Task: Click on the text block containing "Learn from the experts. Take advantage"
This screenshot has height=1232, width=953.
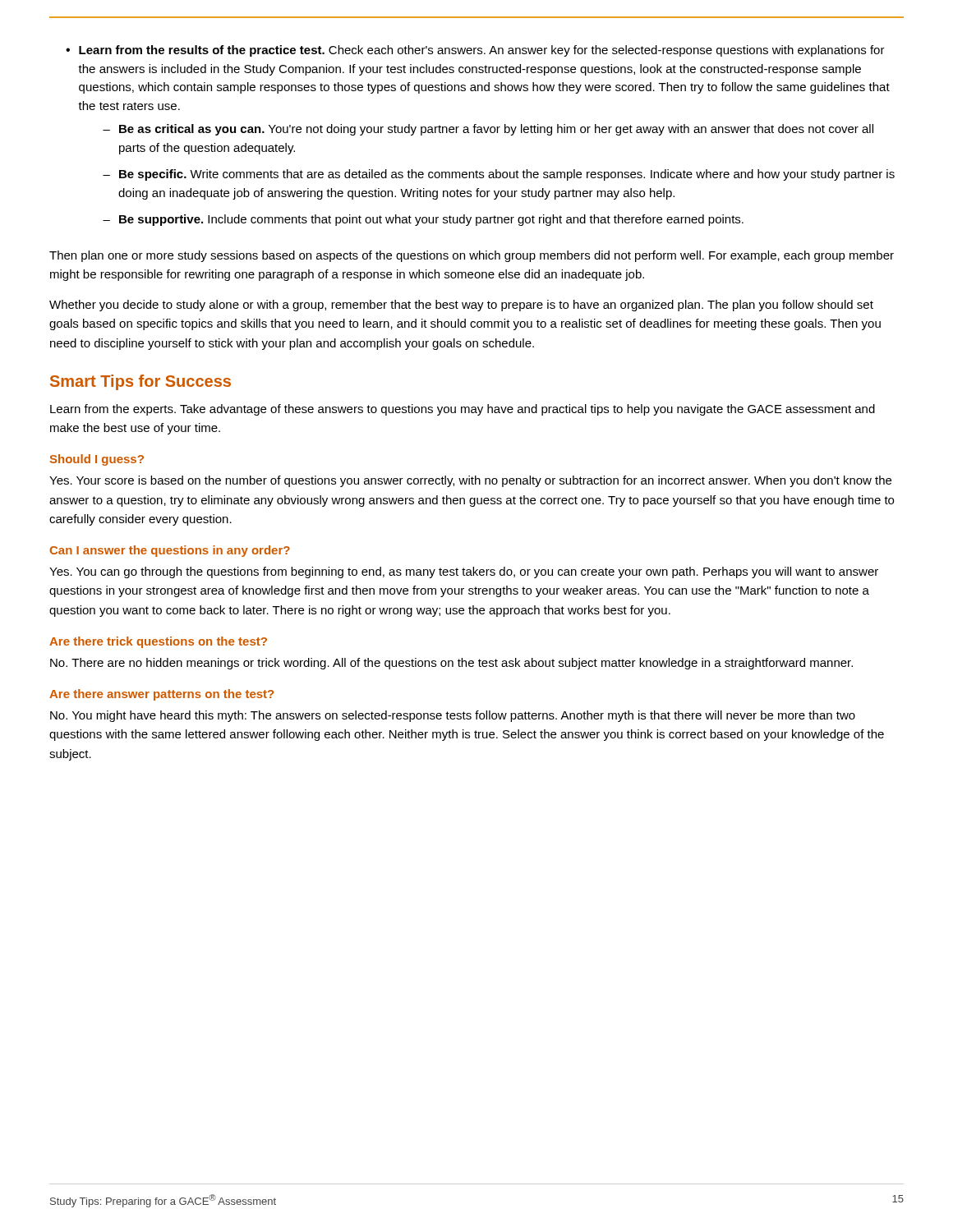Action: click(x=462, y=418)
